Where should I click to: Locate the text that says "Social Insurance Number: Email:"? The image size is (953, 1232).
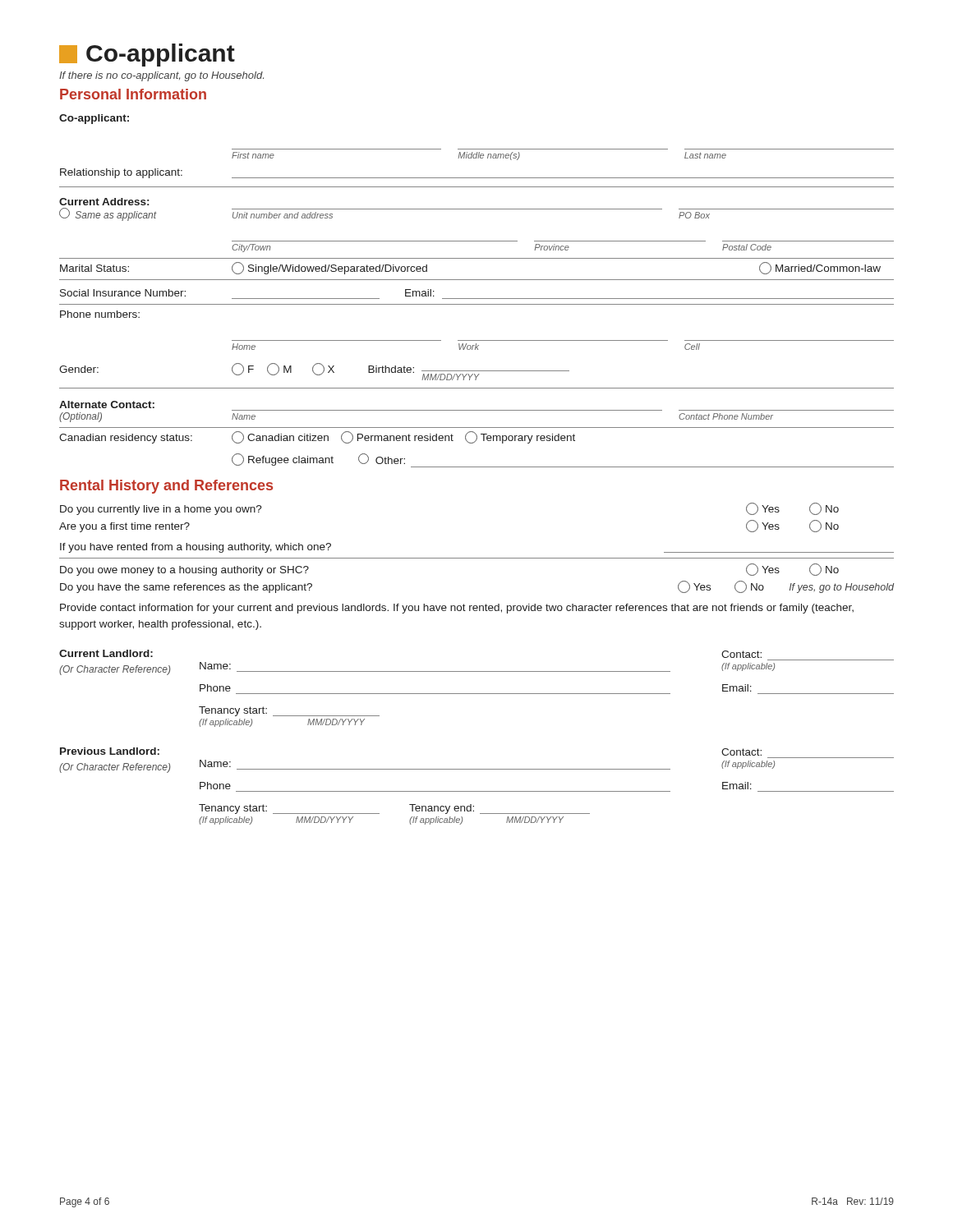[x=476, y=291]
